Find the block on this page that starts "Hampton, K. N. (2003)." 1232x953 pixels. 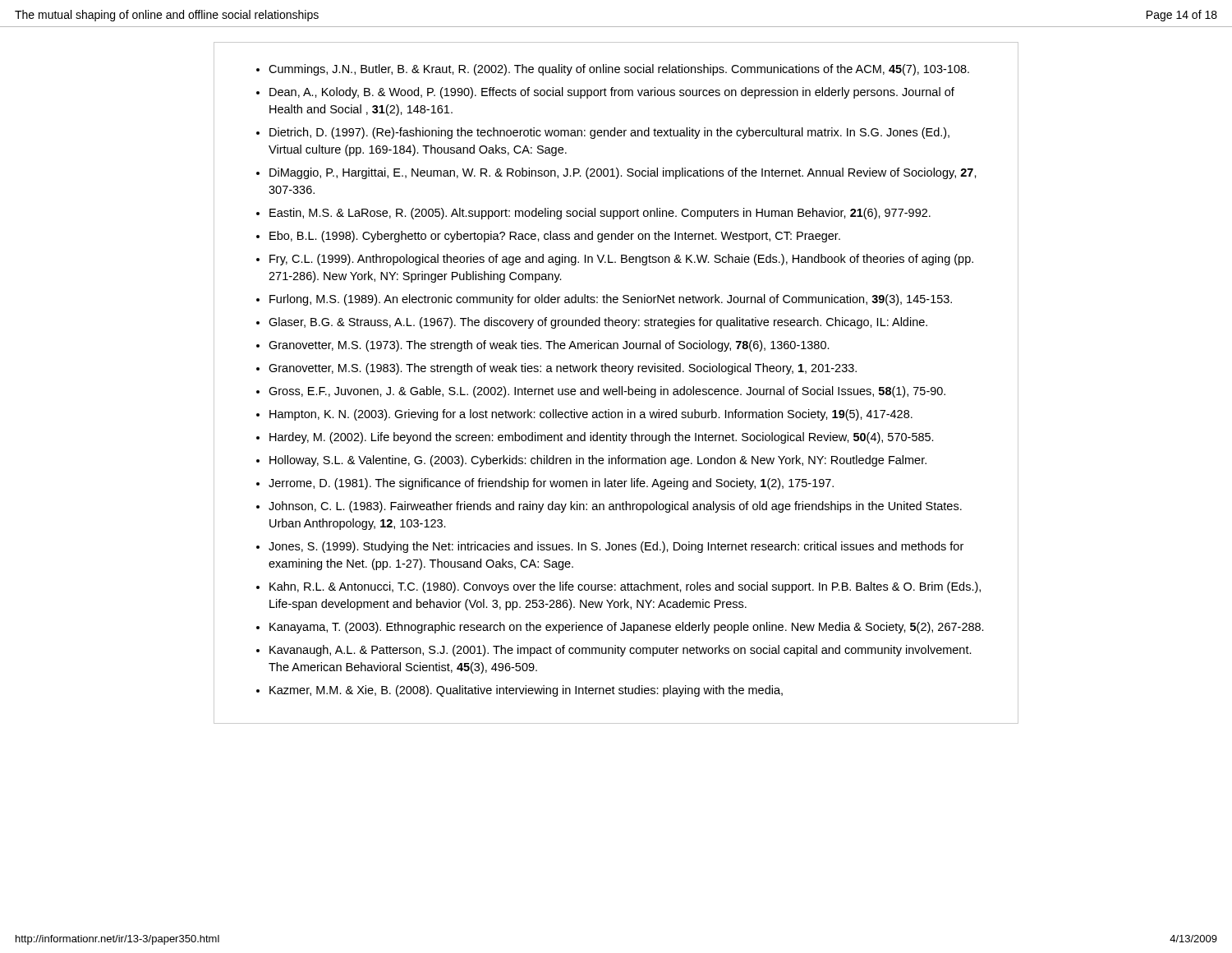click(591, 414)
